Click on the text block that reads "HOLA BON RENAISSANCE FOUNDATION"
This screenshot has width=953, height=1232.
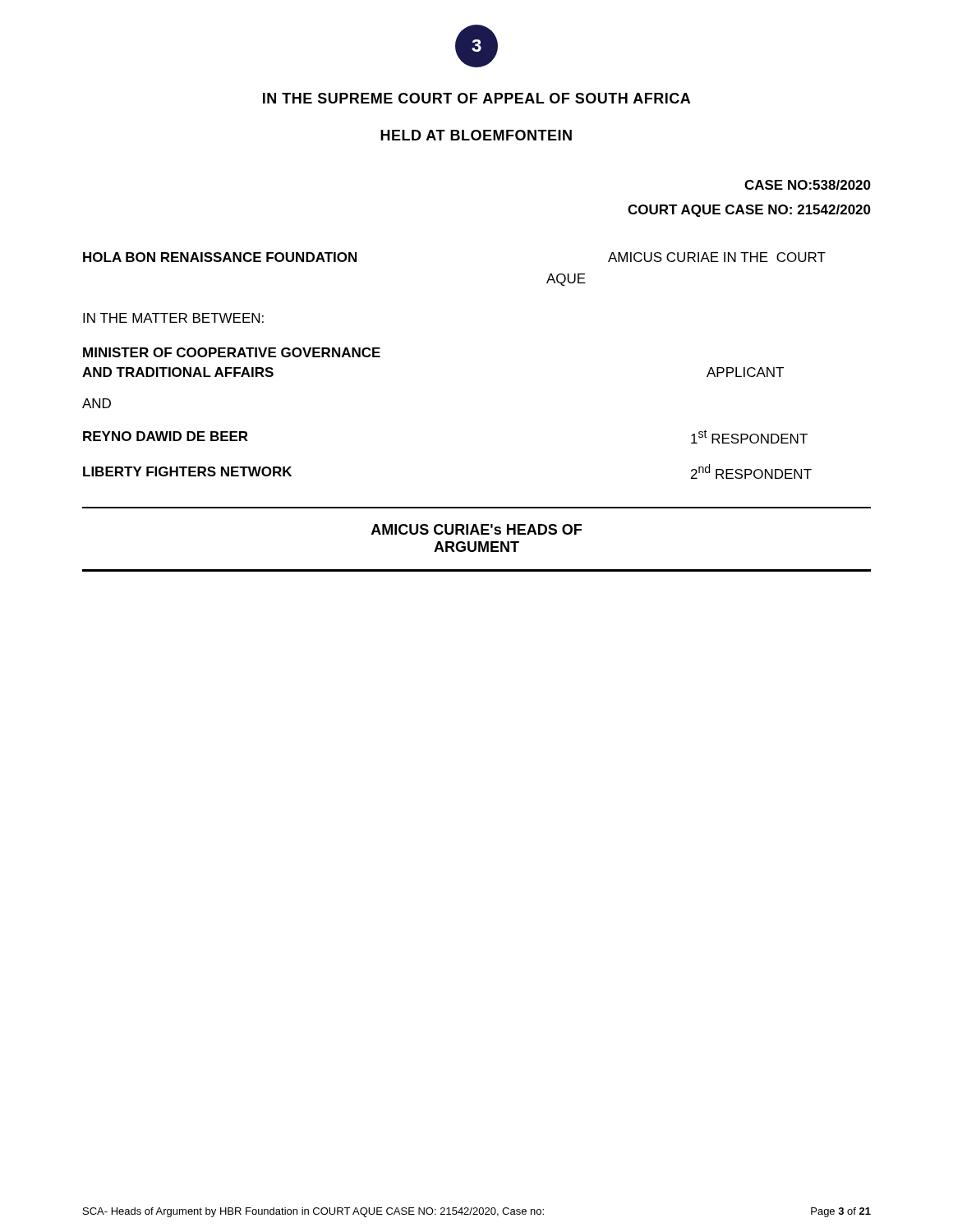[212, 257]
